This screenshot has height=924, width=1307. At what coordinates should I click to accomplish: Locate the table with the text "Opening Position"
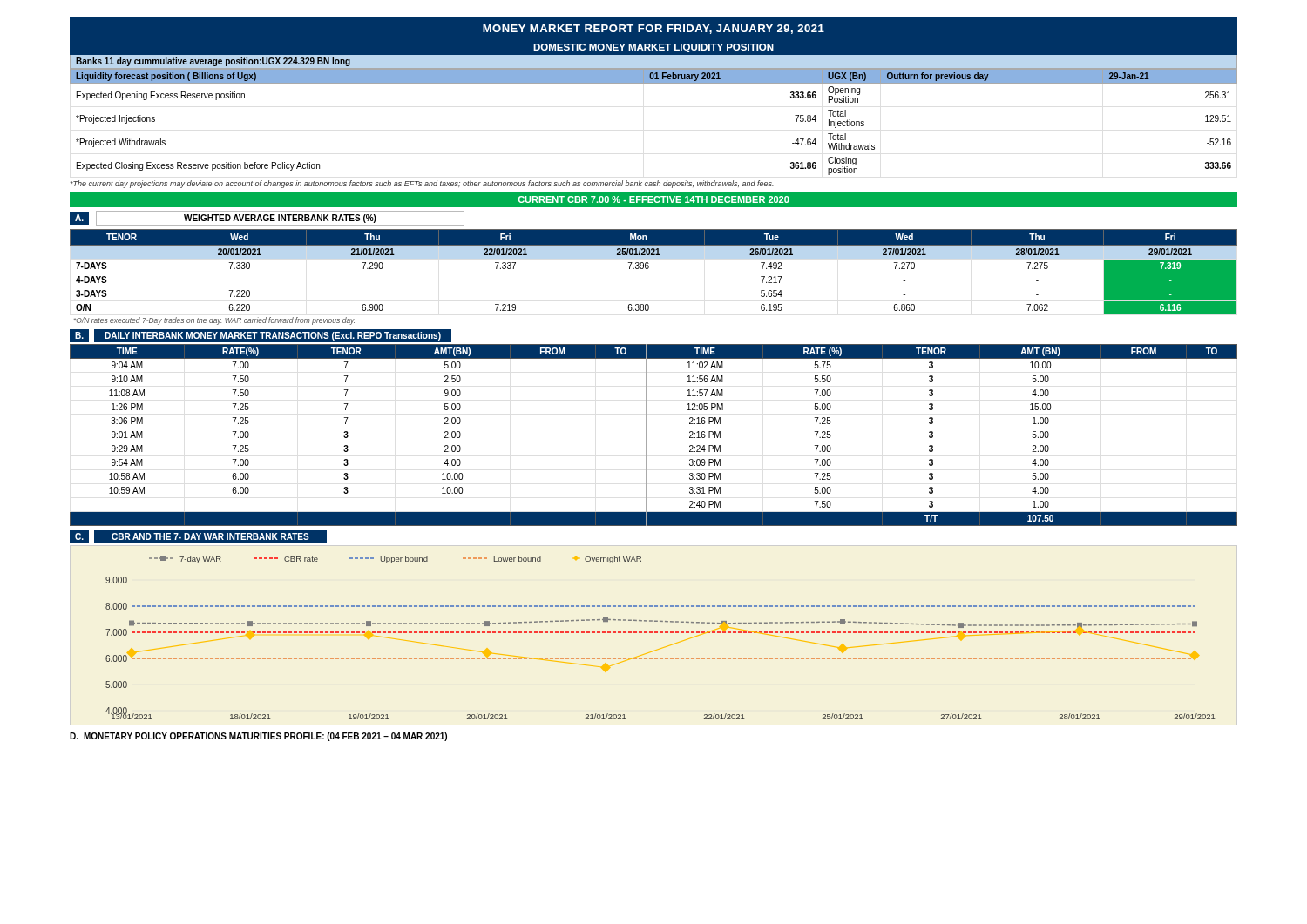click(x=654, y=123)
